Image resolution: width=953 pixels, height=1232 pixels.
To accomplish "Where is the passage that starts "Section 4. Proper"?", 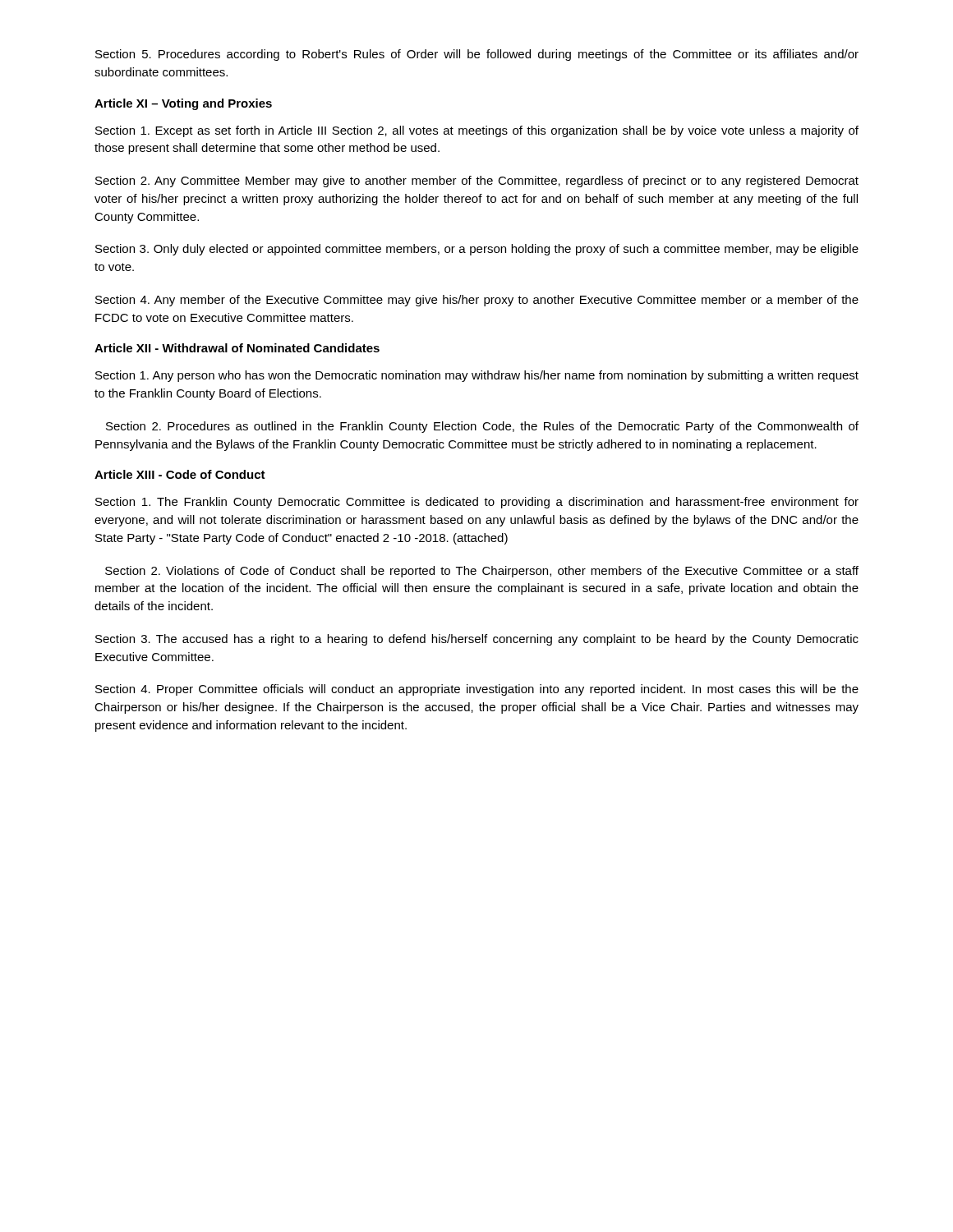I will tap(476, 707).
